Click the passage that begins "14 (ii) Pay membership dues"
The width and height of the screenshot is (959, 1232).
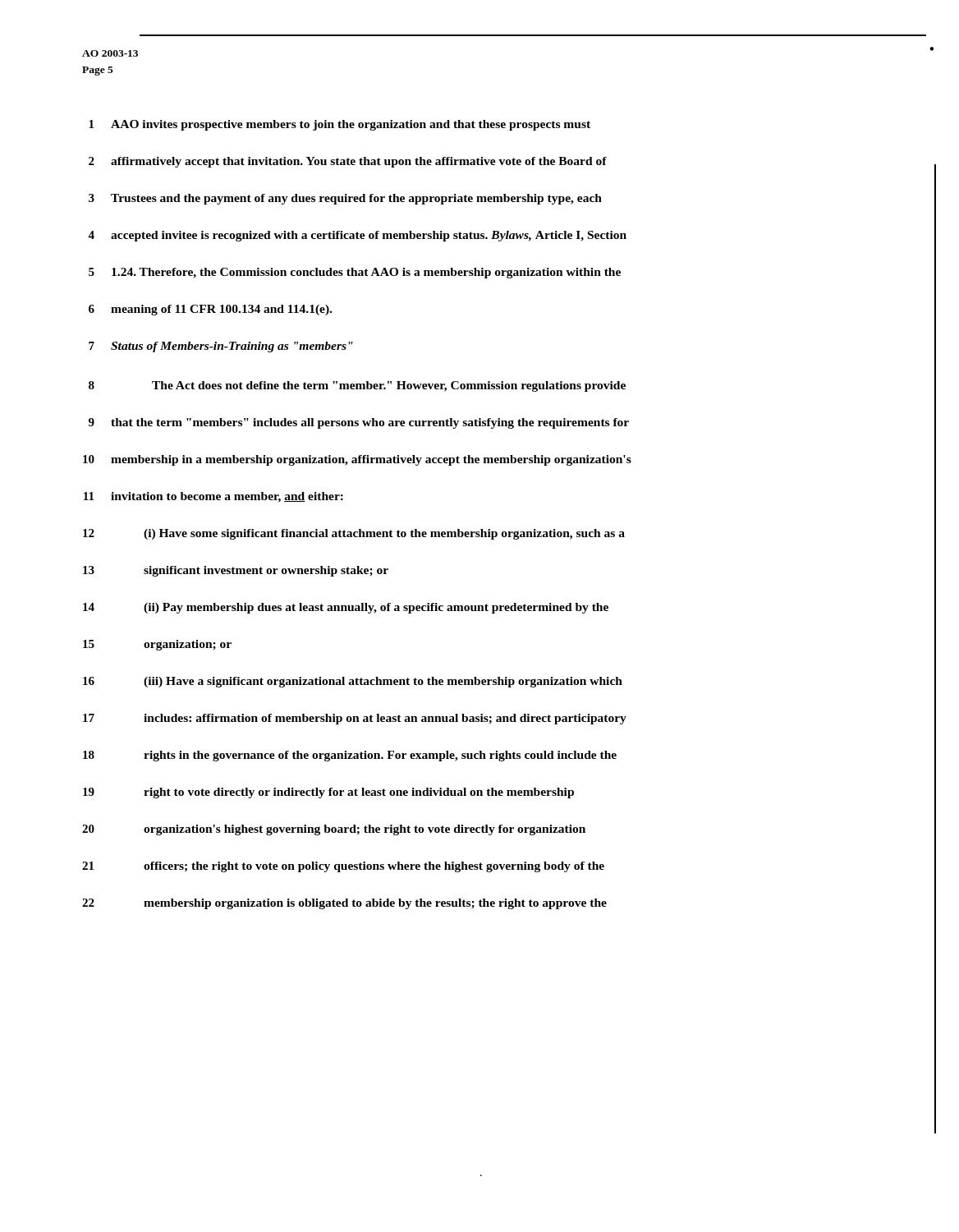coord(480,607)
